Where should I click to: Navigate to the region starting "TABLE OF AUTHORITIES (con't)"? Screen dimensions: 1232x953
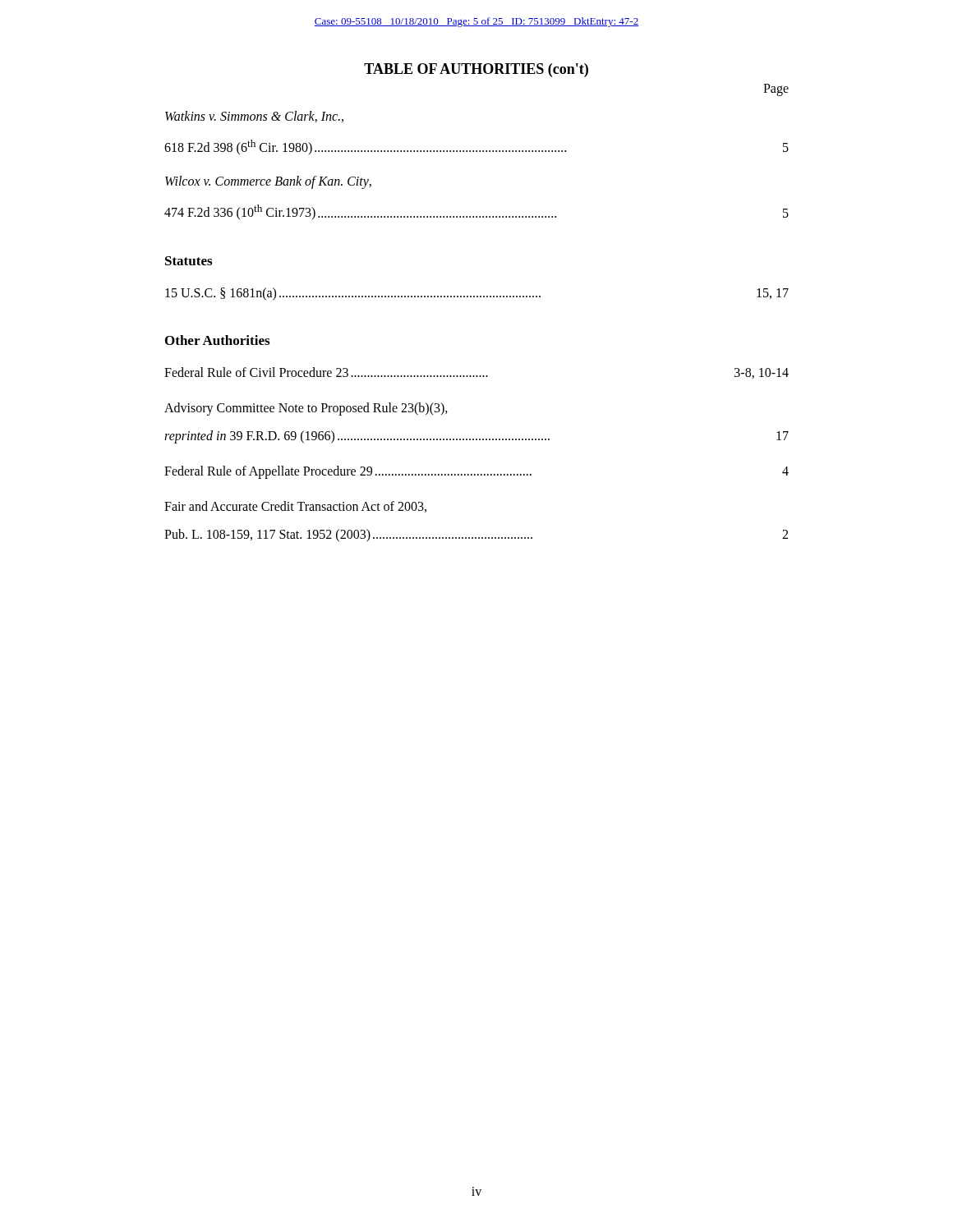pyautogui.click(x=476, y=69)
